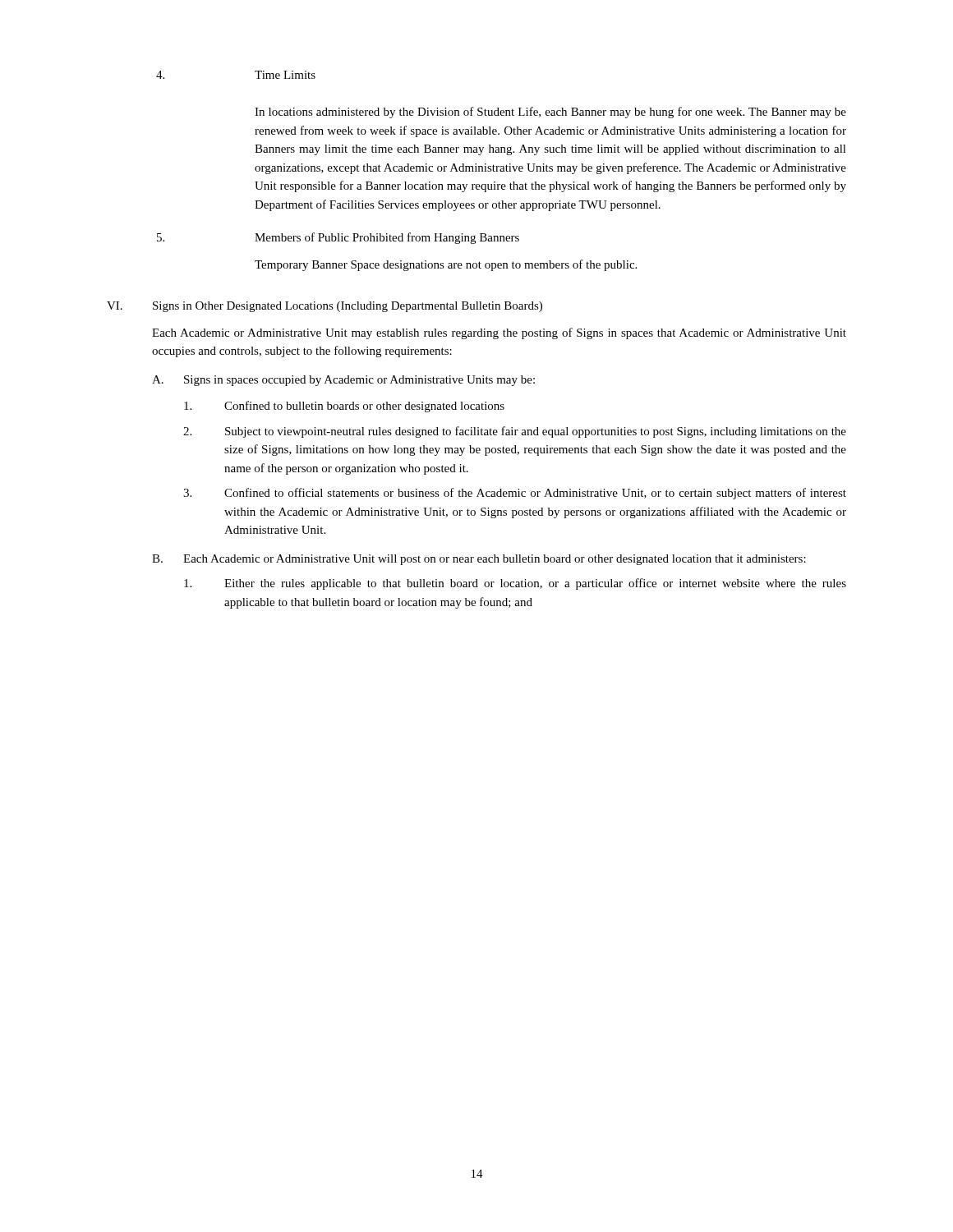
Task: Select the passage starting "Temporary Banner Space designations are"
Action: pos(446,264)
